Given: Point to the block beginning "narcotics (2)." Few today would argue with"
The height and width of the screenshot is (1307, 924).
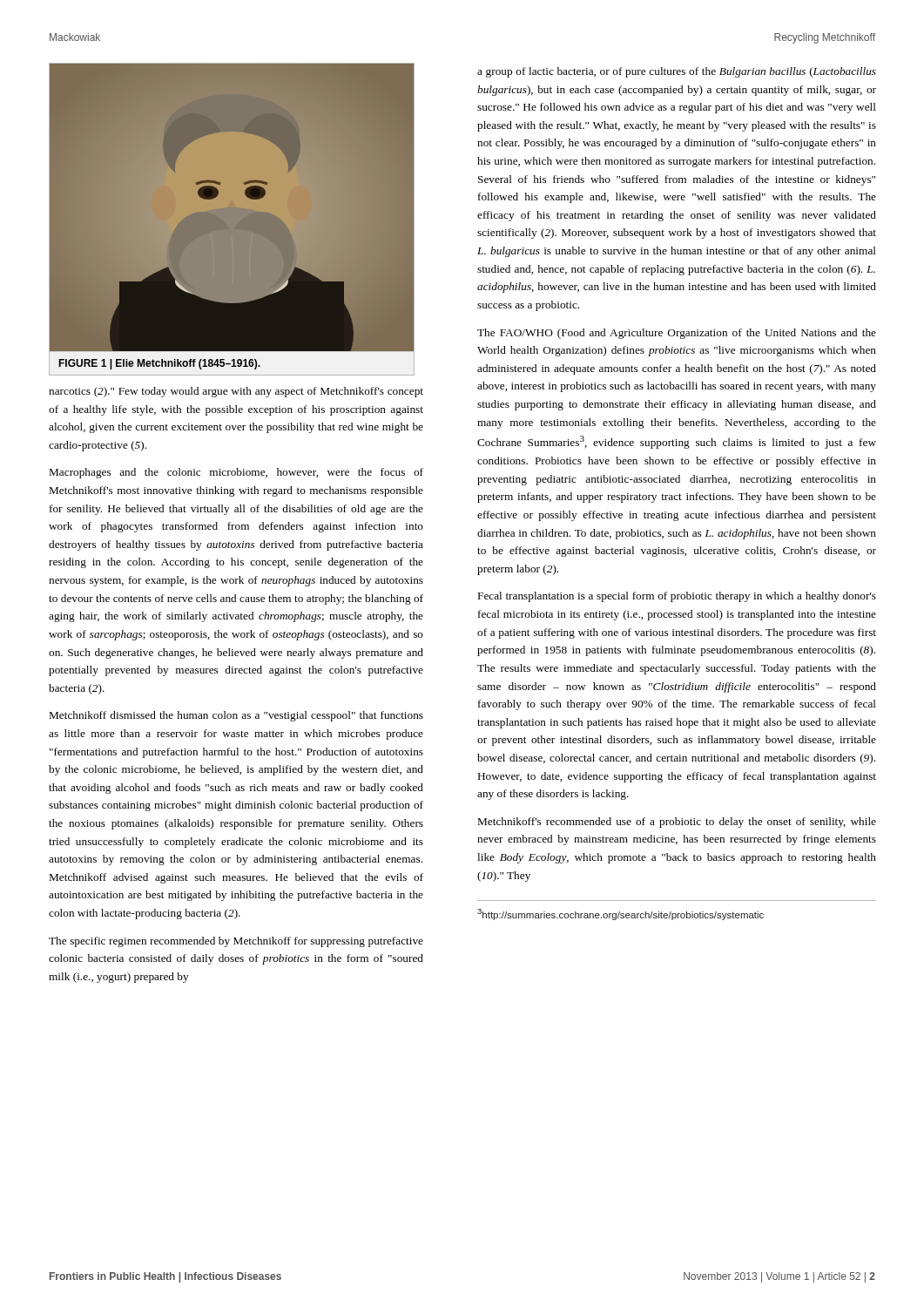Looking at the screenshot, I should (x=236, y=418).
